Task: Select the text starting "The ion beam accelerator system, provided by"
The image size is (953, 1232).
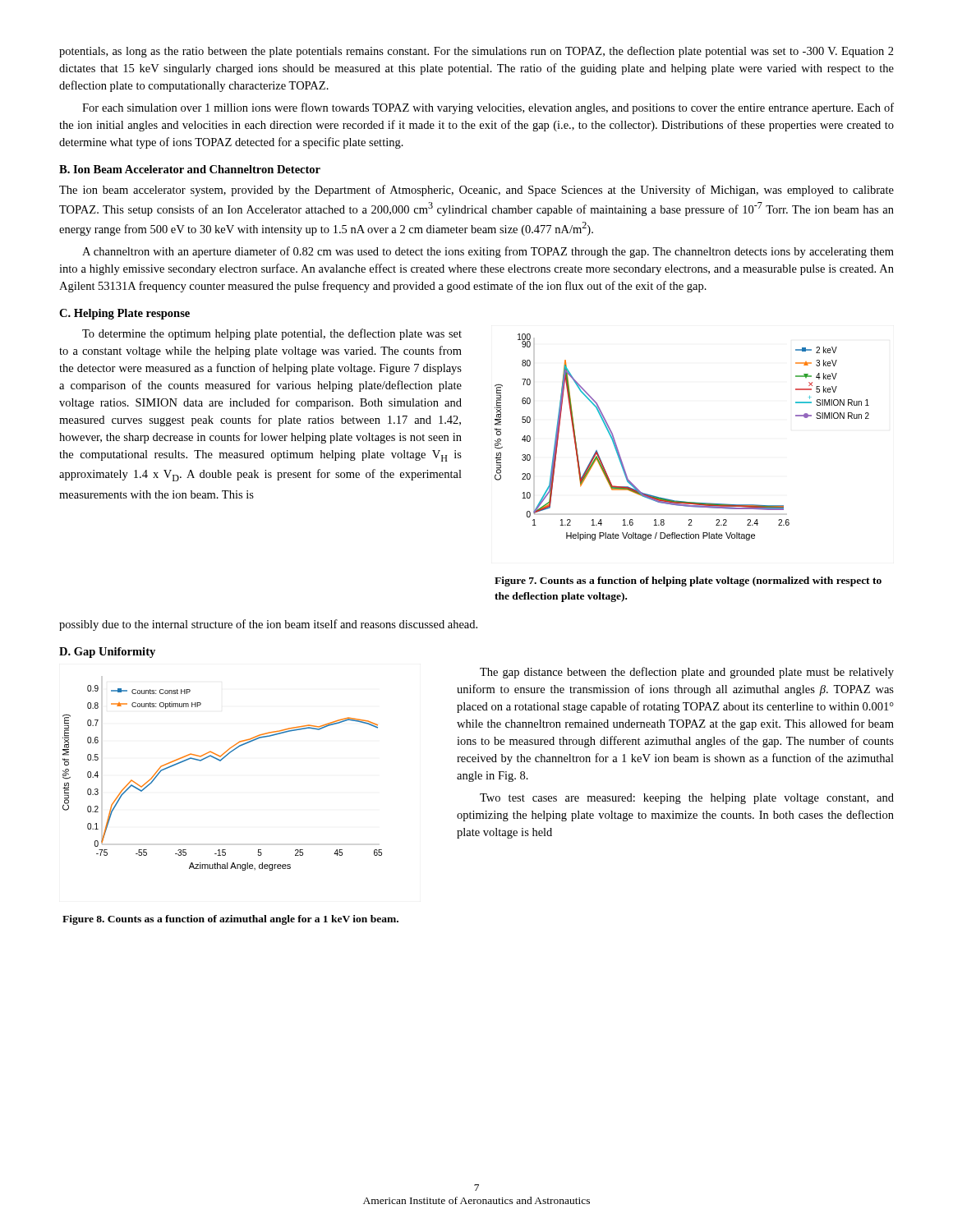Action: click(x=476, y=238)
